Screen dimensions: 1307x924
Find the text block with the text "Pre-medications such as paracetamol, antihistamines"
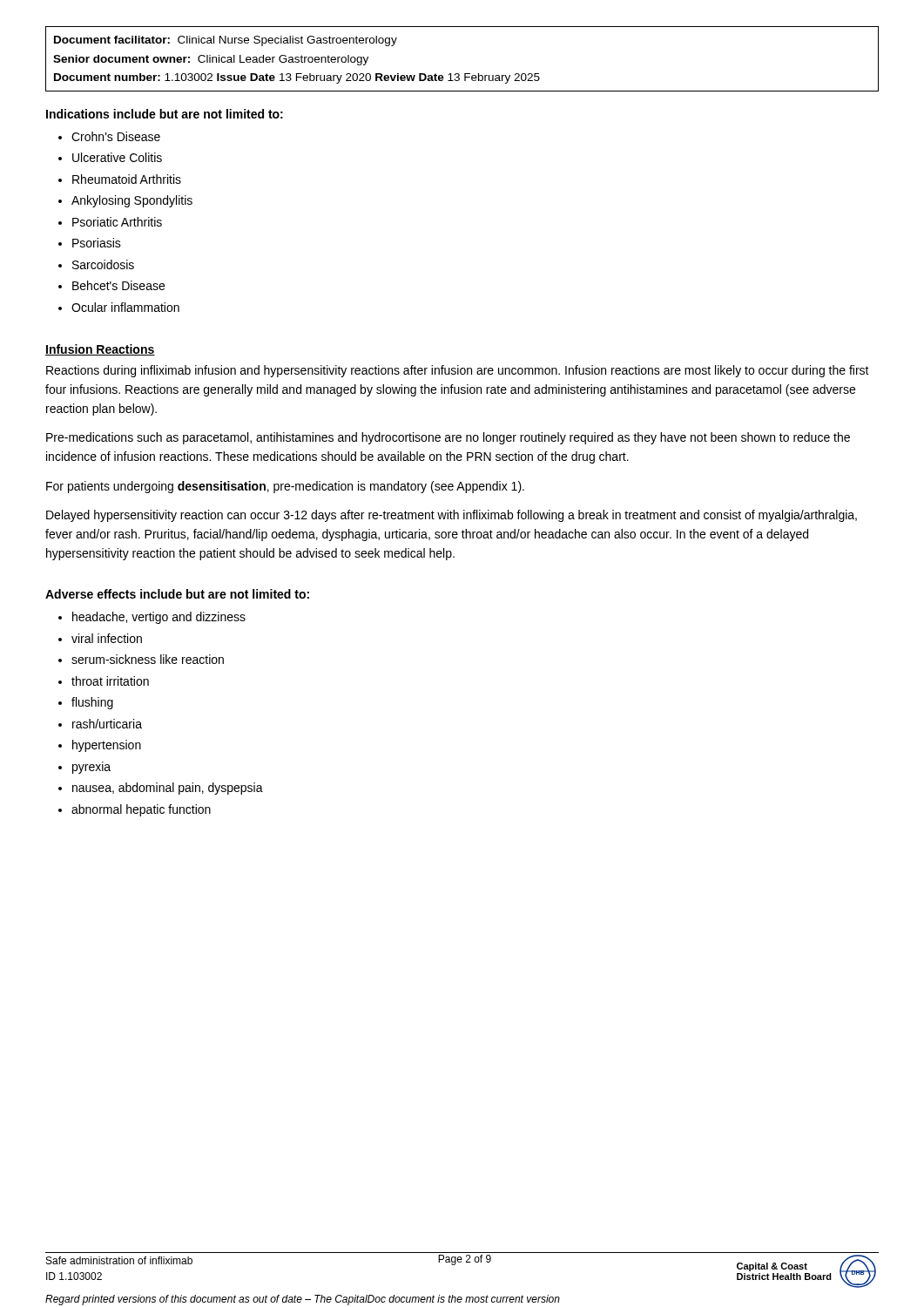[x=448, y=447]
